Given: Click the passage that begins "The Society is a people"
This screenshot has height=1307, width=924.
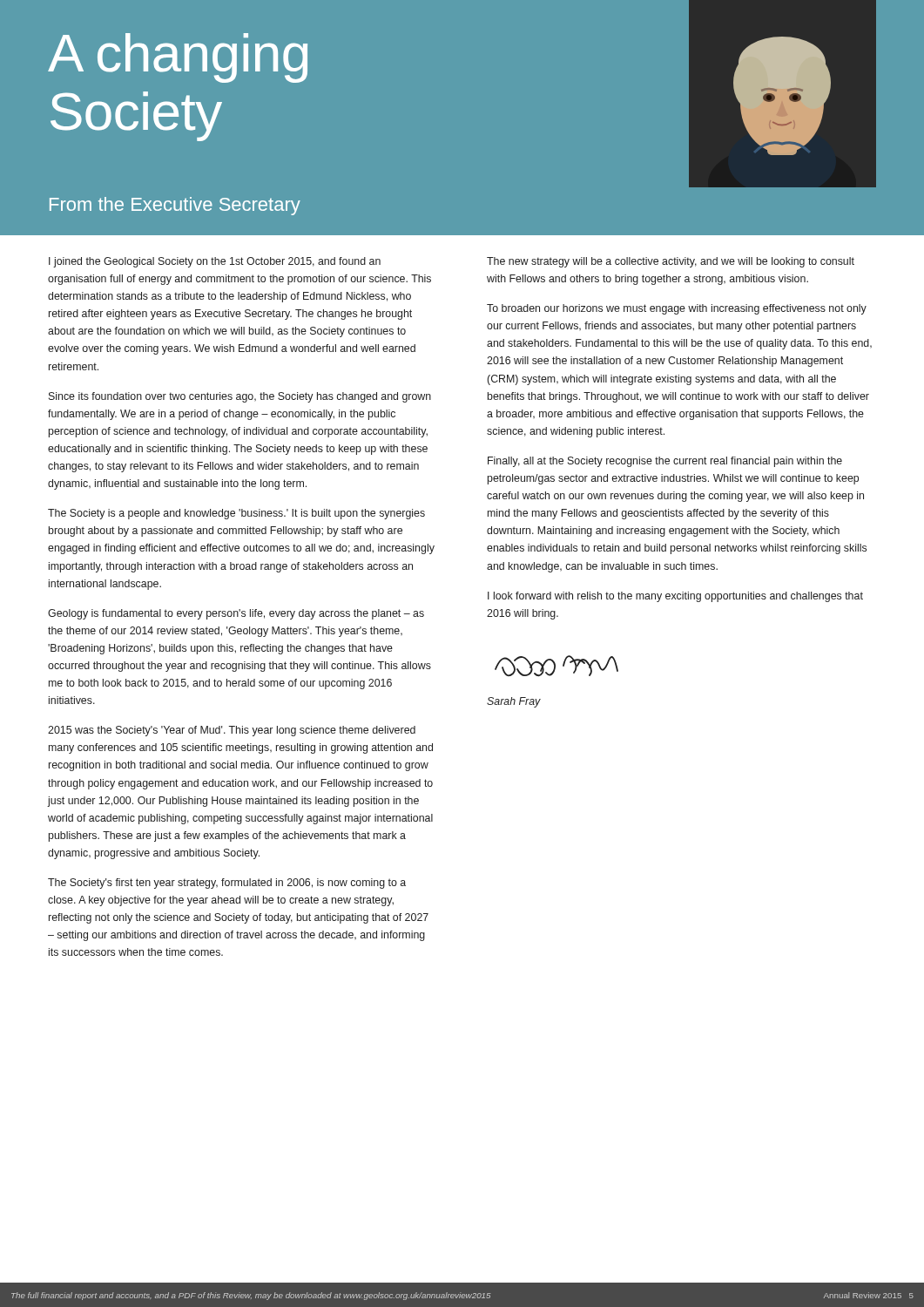Looking at the screenshot, I should (241, 548).
